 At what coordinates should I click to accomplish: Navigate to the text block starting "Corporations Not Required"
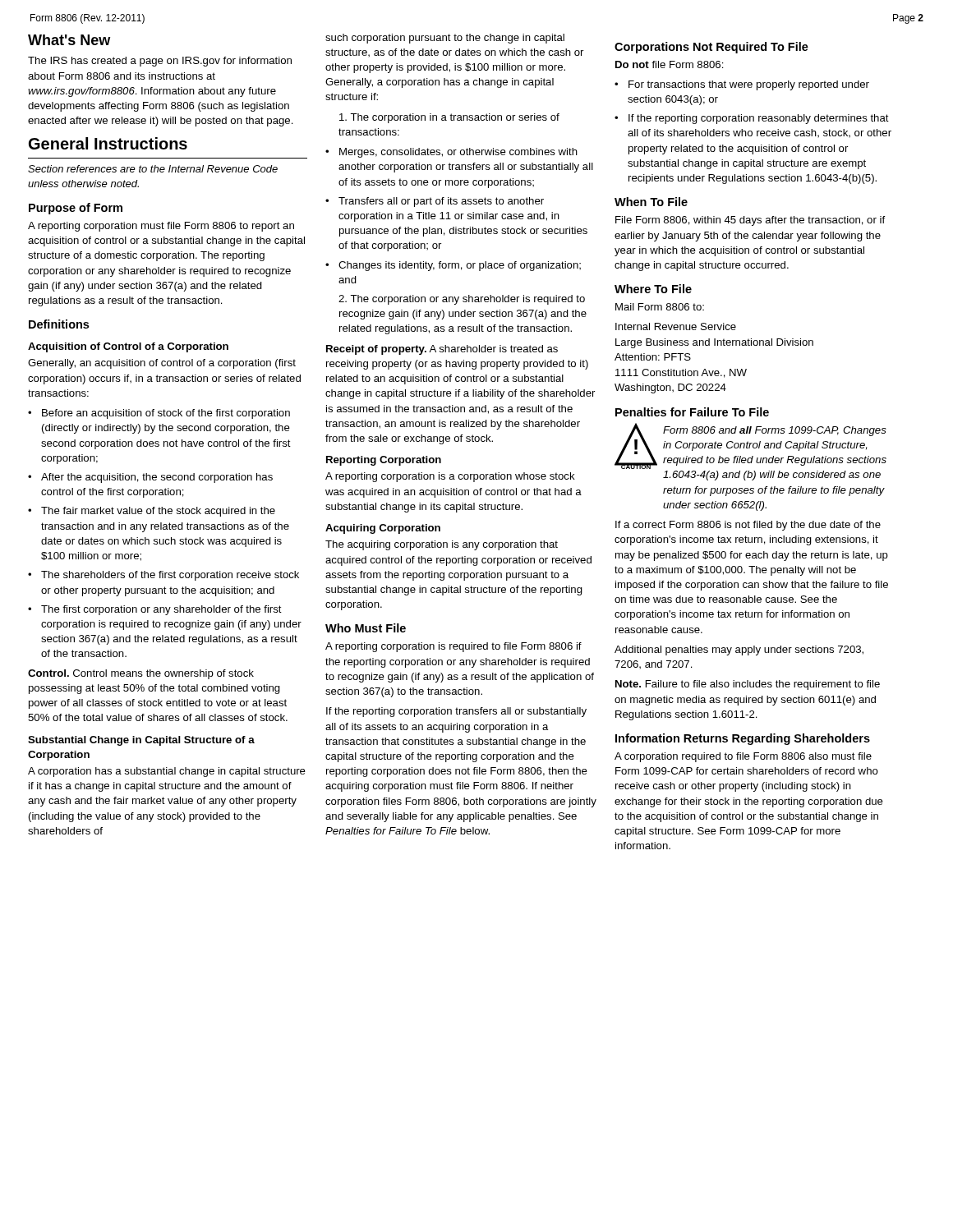coord(754,46)
